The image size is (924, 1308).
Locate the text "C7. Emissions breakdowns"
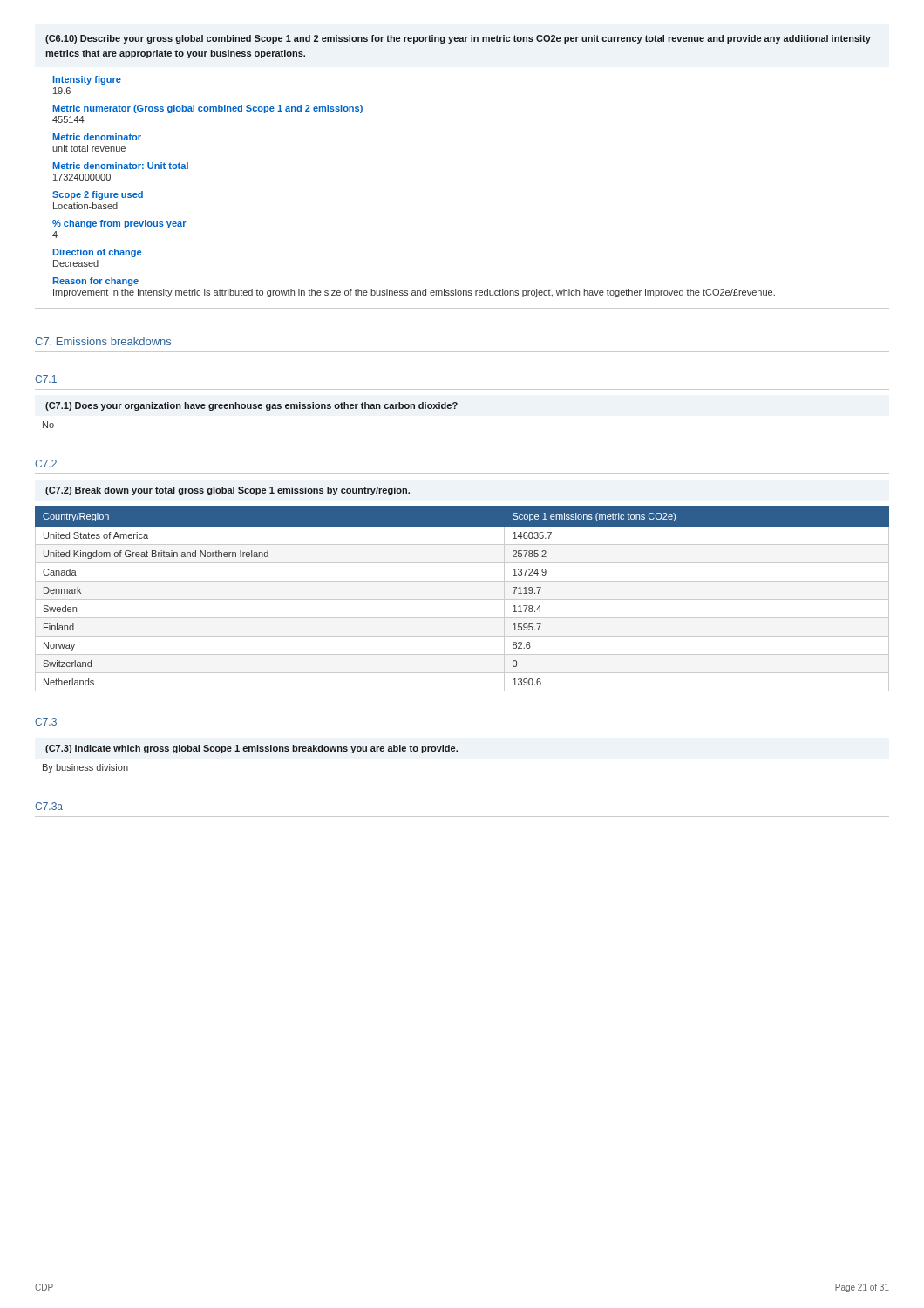coord(103,341)
